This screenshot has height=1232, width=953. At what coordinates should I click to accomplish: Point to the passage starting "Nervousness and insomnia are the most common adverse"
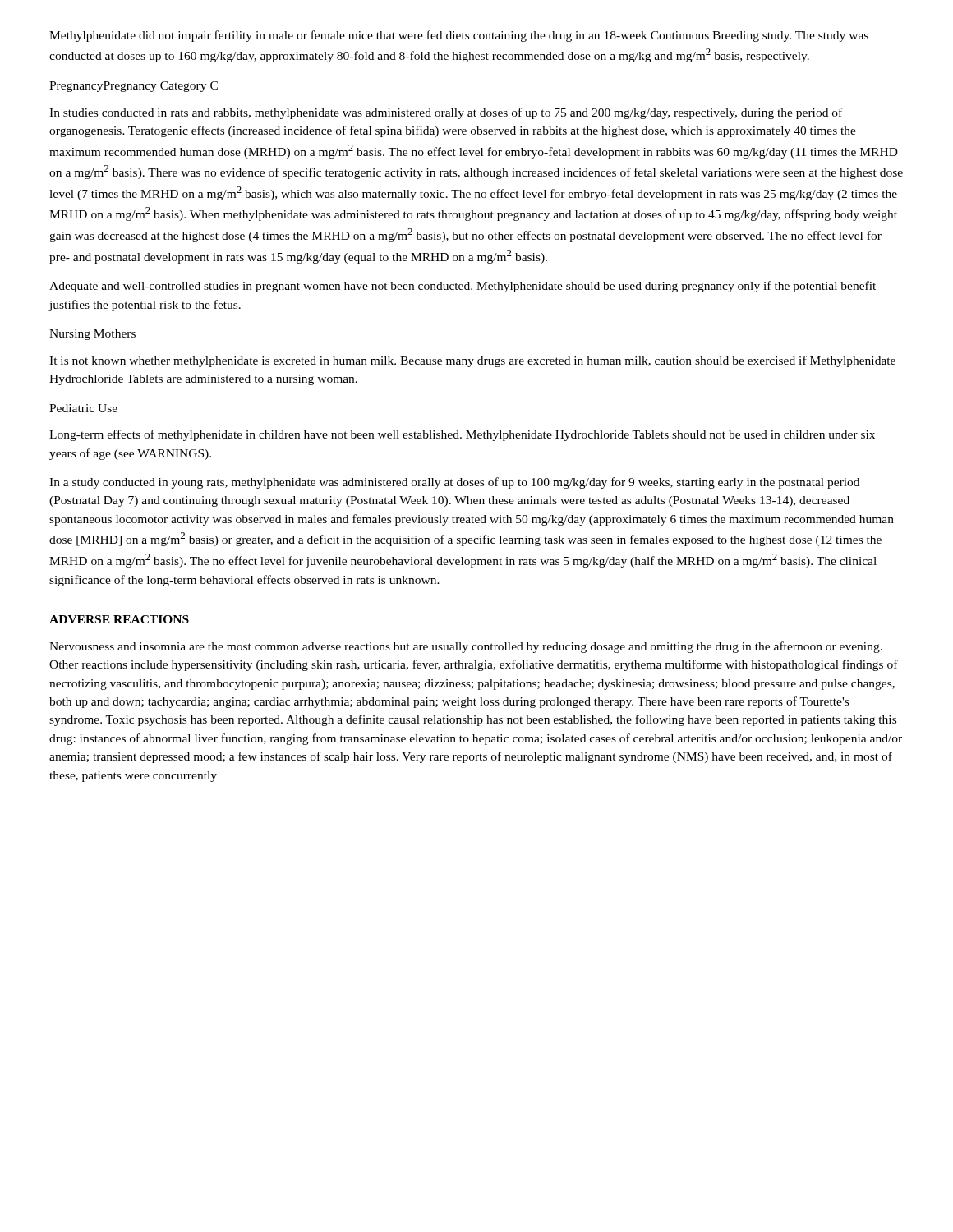pos(476,710)
